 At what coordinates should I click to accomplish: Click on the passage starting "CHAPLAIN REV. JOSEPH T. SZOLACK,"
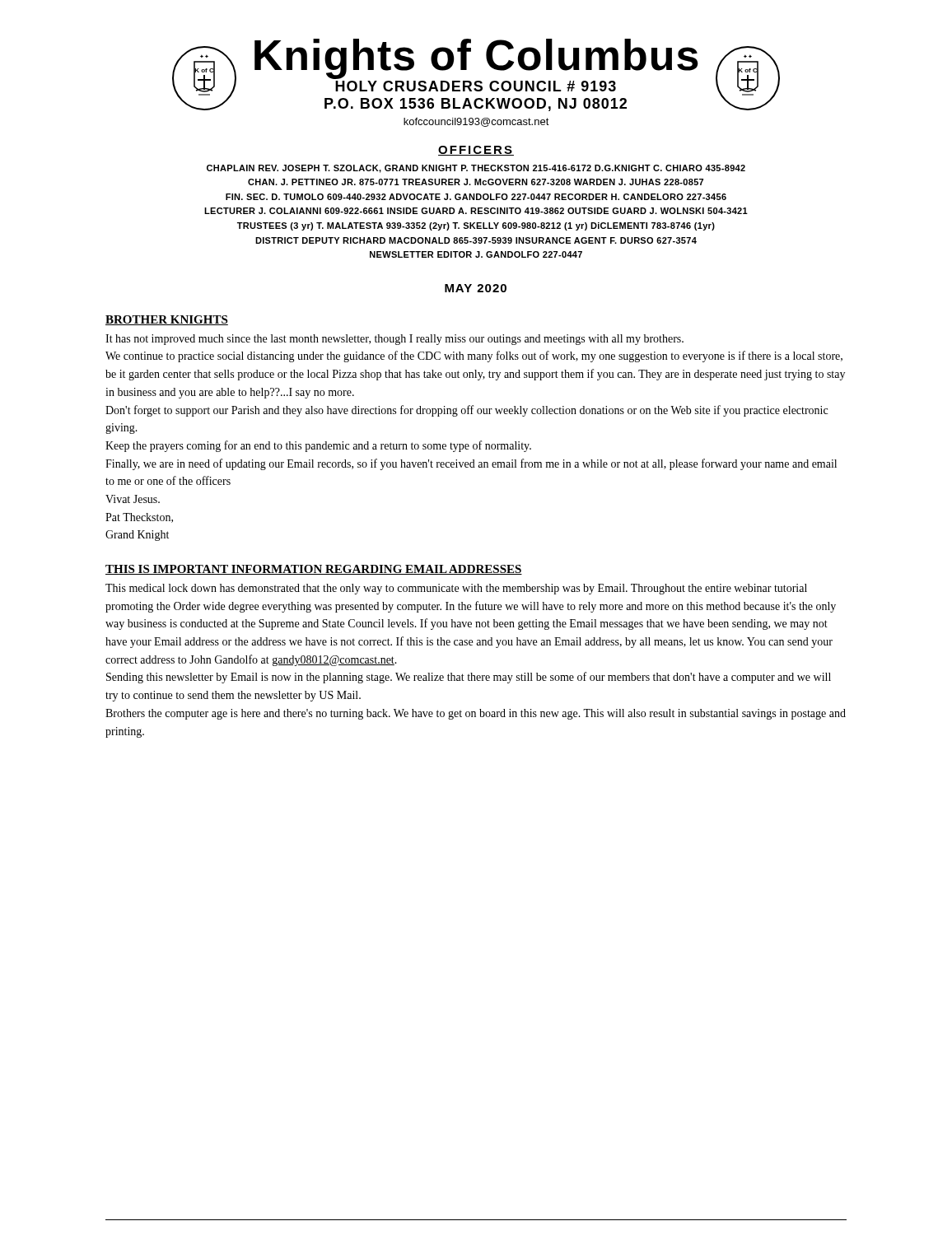point(476,211)
